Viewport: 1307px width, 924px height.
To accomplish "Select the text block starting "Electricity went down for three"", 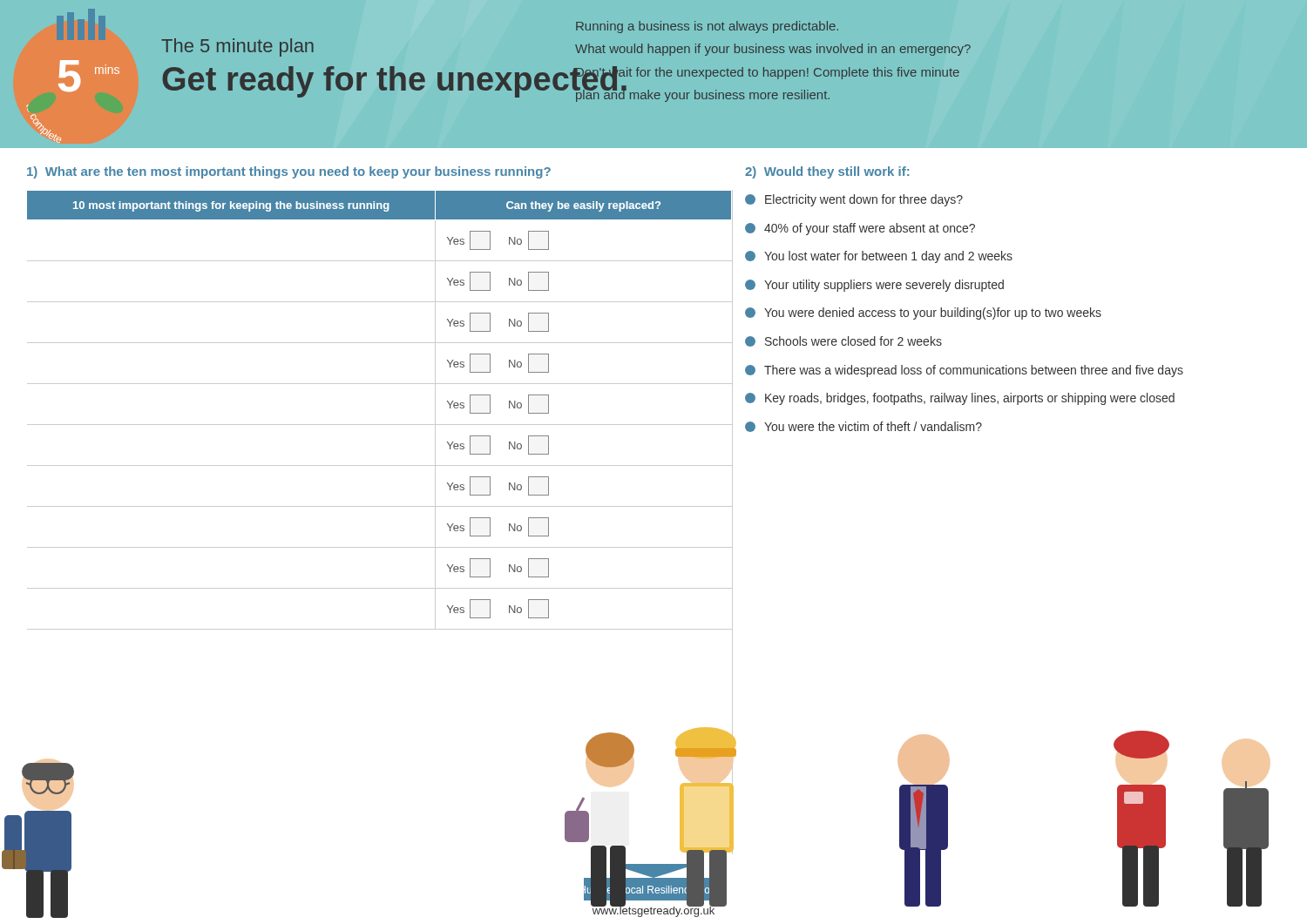I will pos(854,200).
